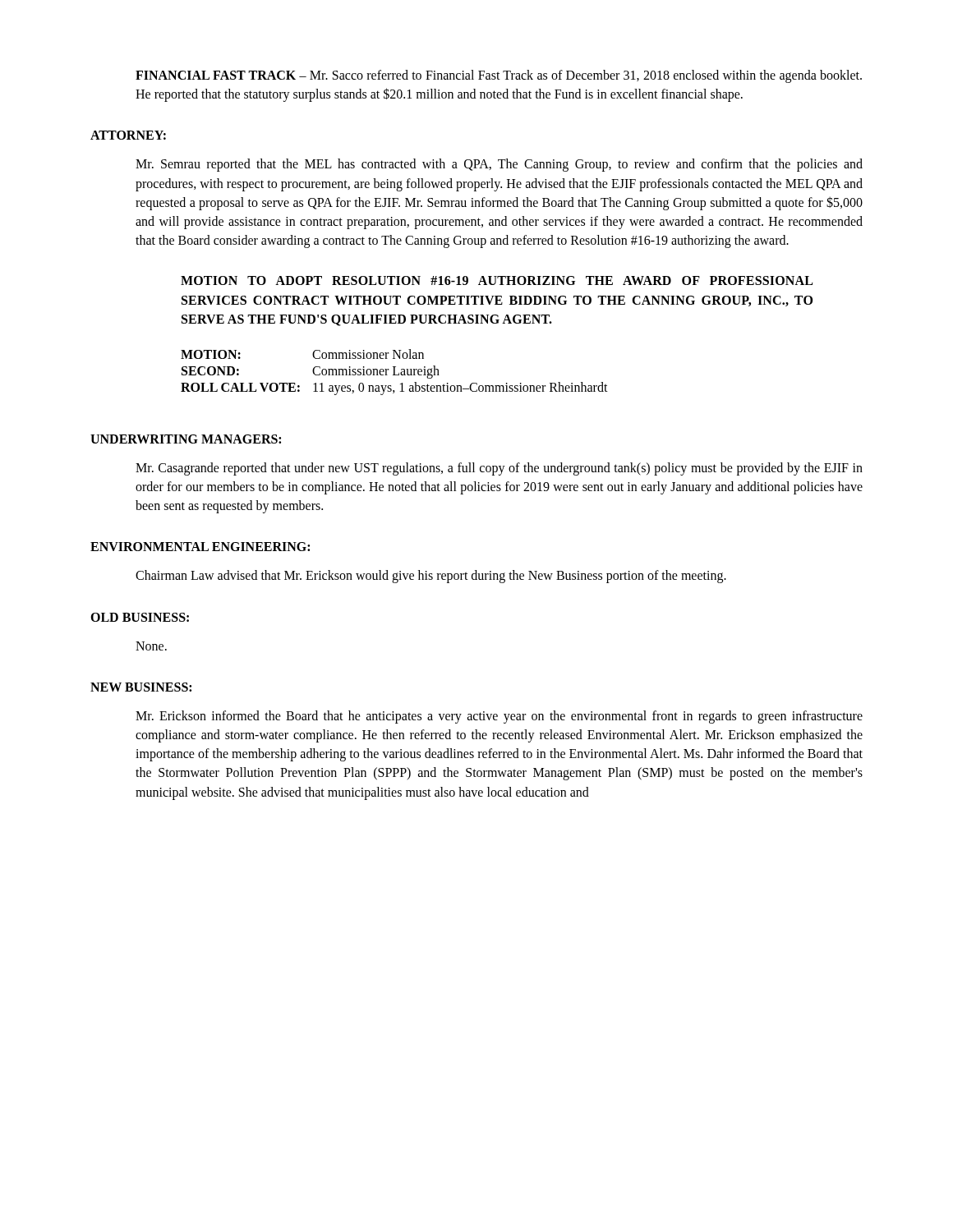This screenshot has height=1232, width=953.
Task: Point to the block beginning "Chairman Law advised that Mr. Erickson would"
Action: point(431,576)
